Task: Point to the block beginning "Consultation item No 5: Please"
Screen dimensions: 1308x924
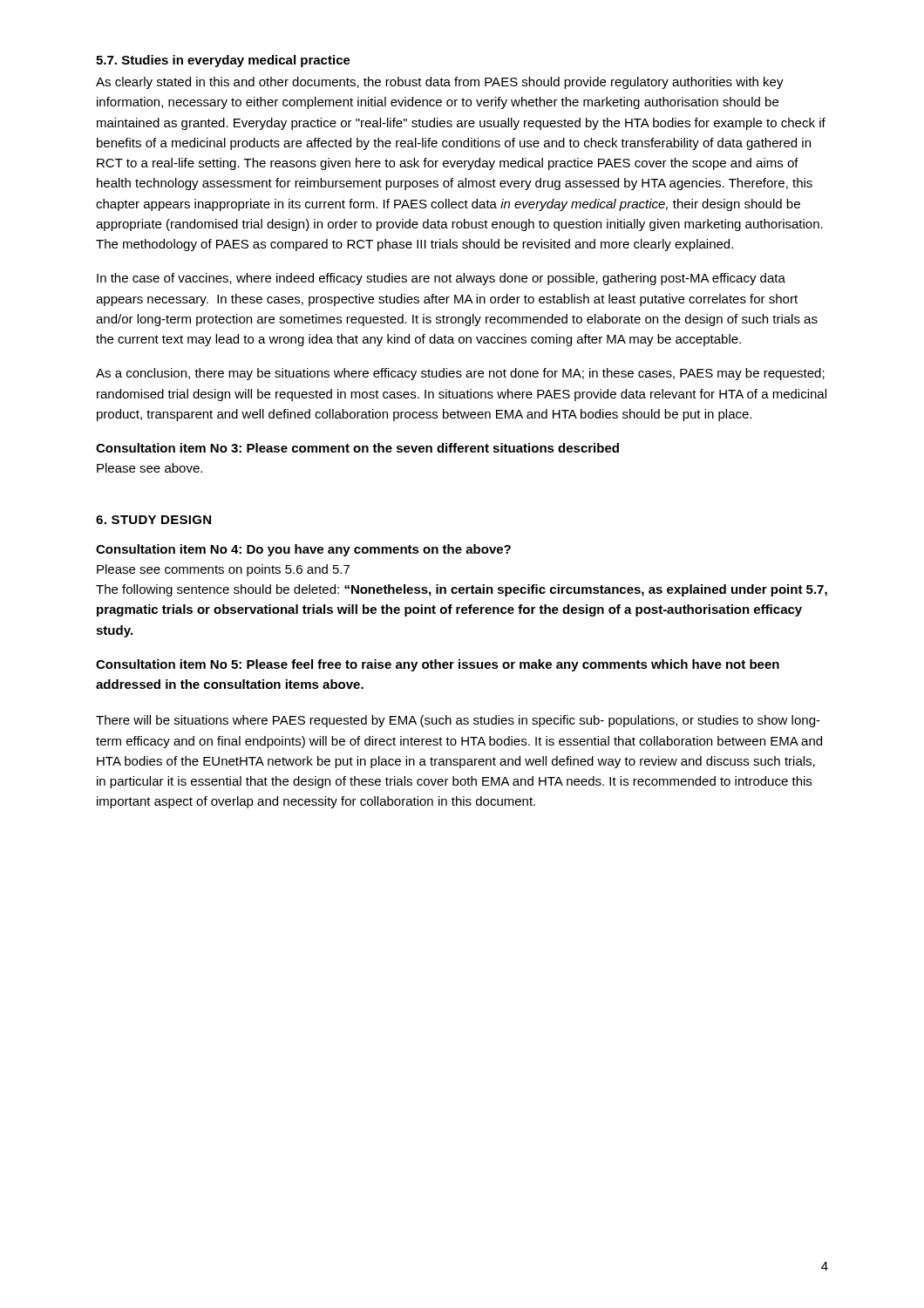Action: 438,674
